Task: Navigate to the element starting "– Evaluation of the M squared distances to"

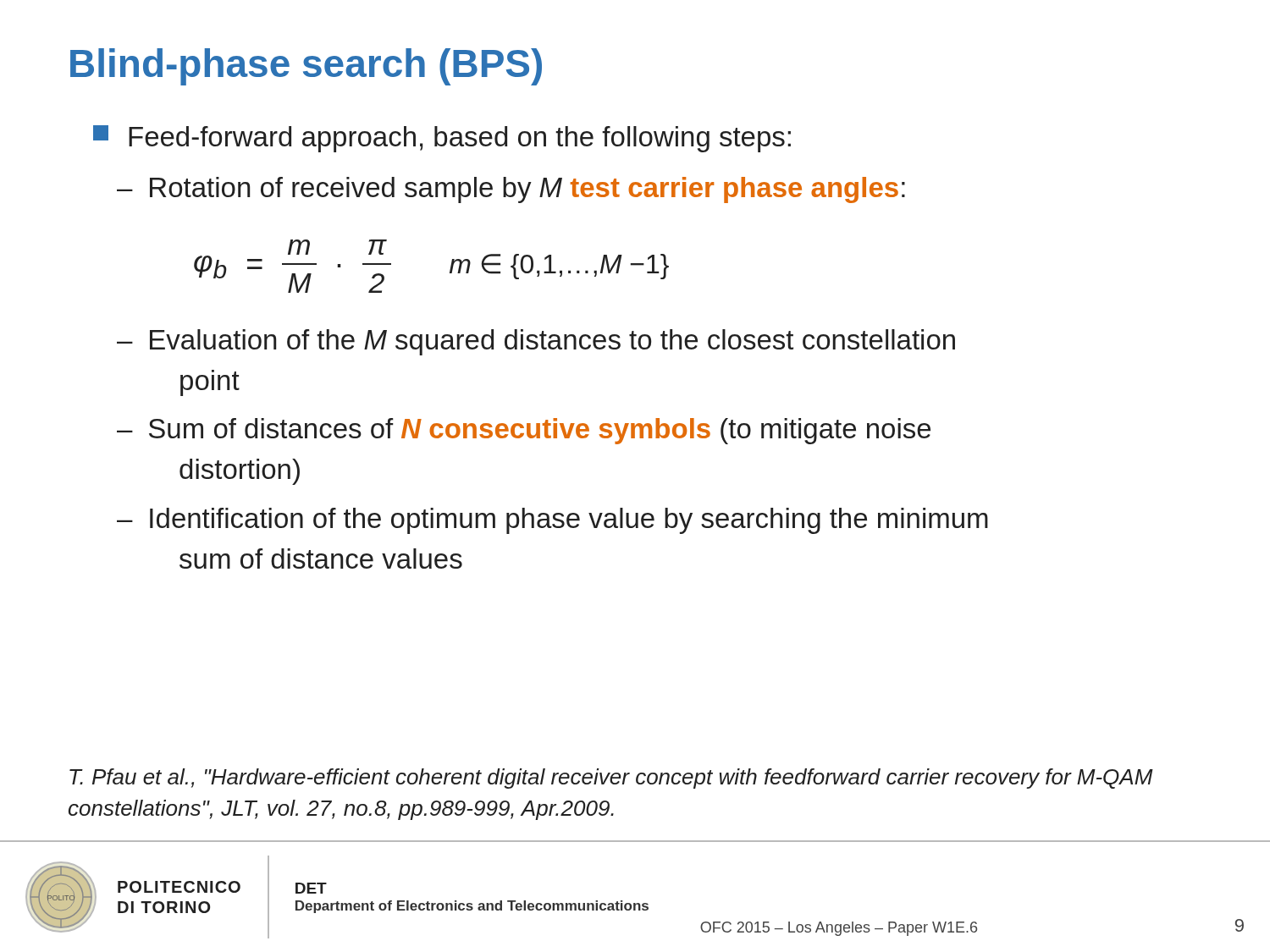Action: pyautogui.click(x=537, y=360)
